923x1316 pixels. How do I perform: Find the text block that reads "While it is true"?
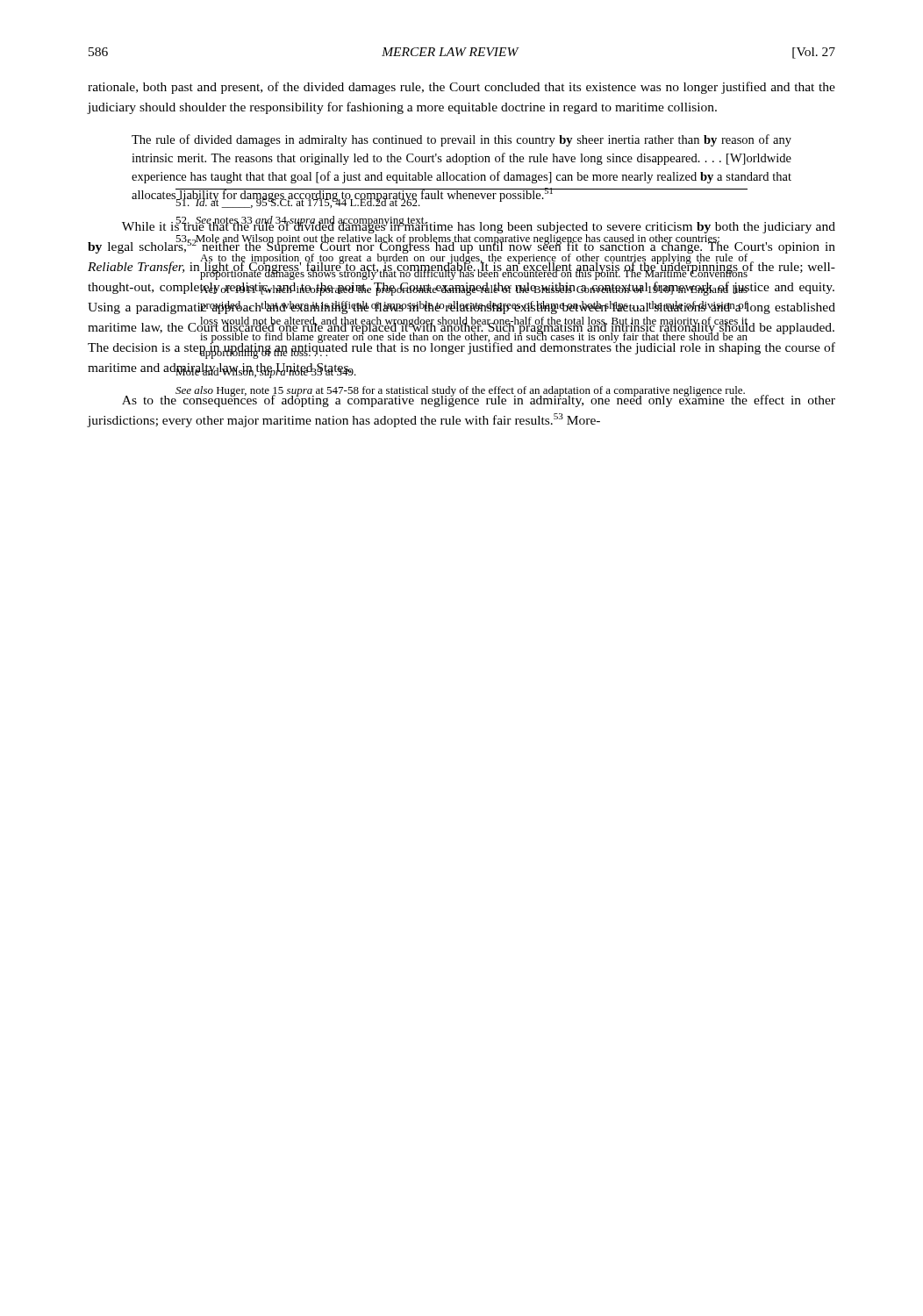(462, 324)
